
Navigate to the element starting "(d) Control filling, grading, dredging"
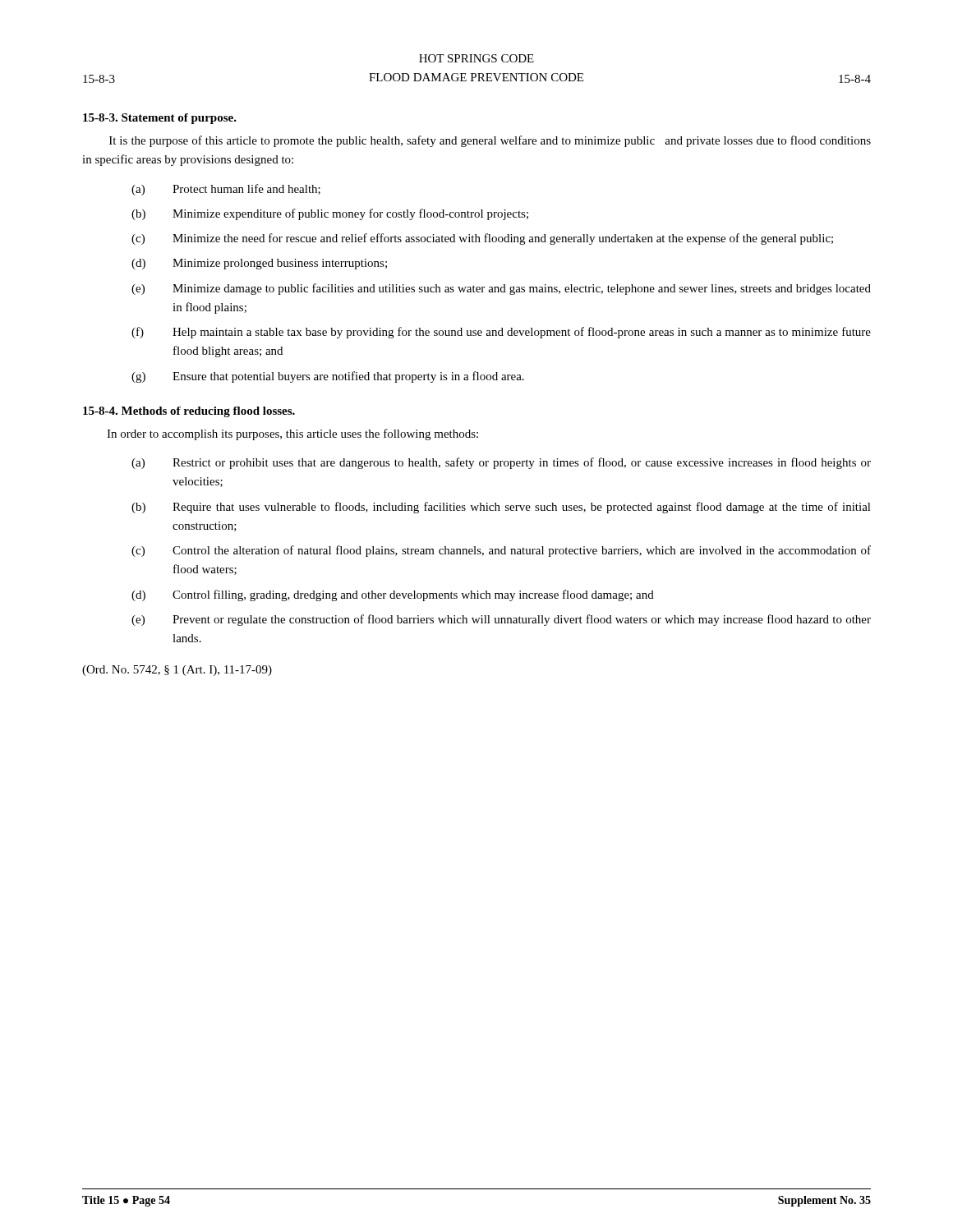coord(501,595)
